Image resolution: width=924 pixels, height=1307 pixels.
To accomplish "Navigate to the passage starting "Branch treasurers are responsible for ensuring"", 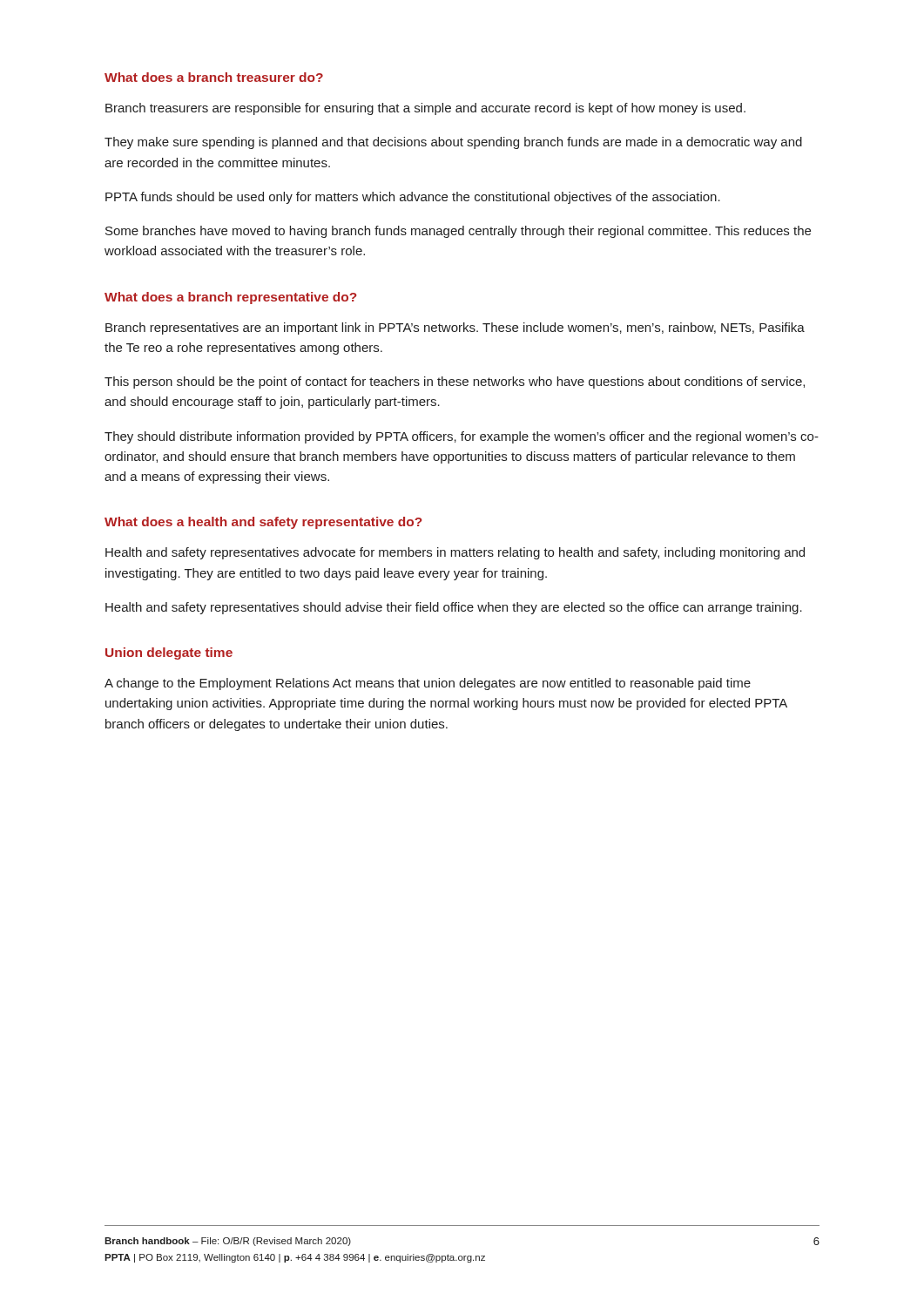I will 425,108.
